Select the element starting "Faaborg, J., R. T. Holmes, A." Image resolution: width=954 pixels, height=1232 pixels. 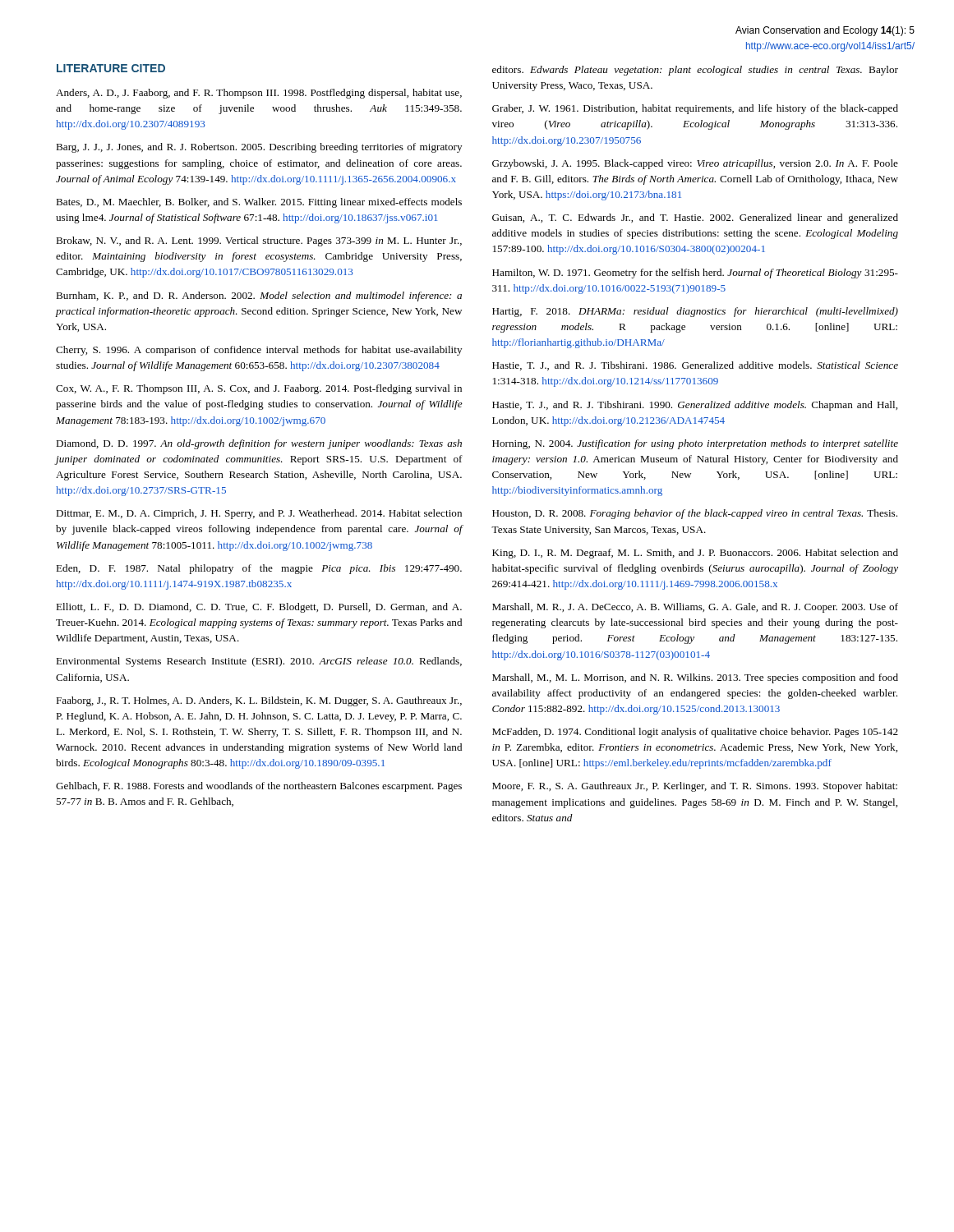(x=259, y=731)
